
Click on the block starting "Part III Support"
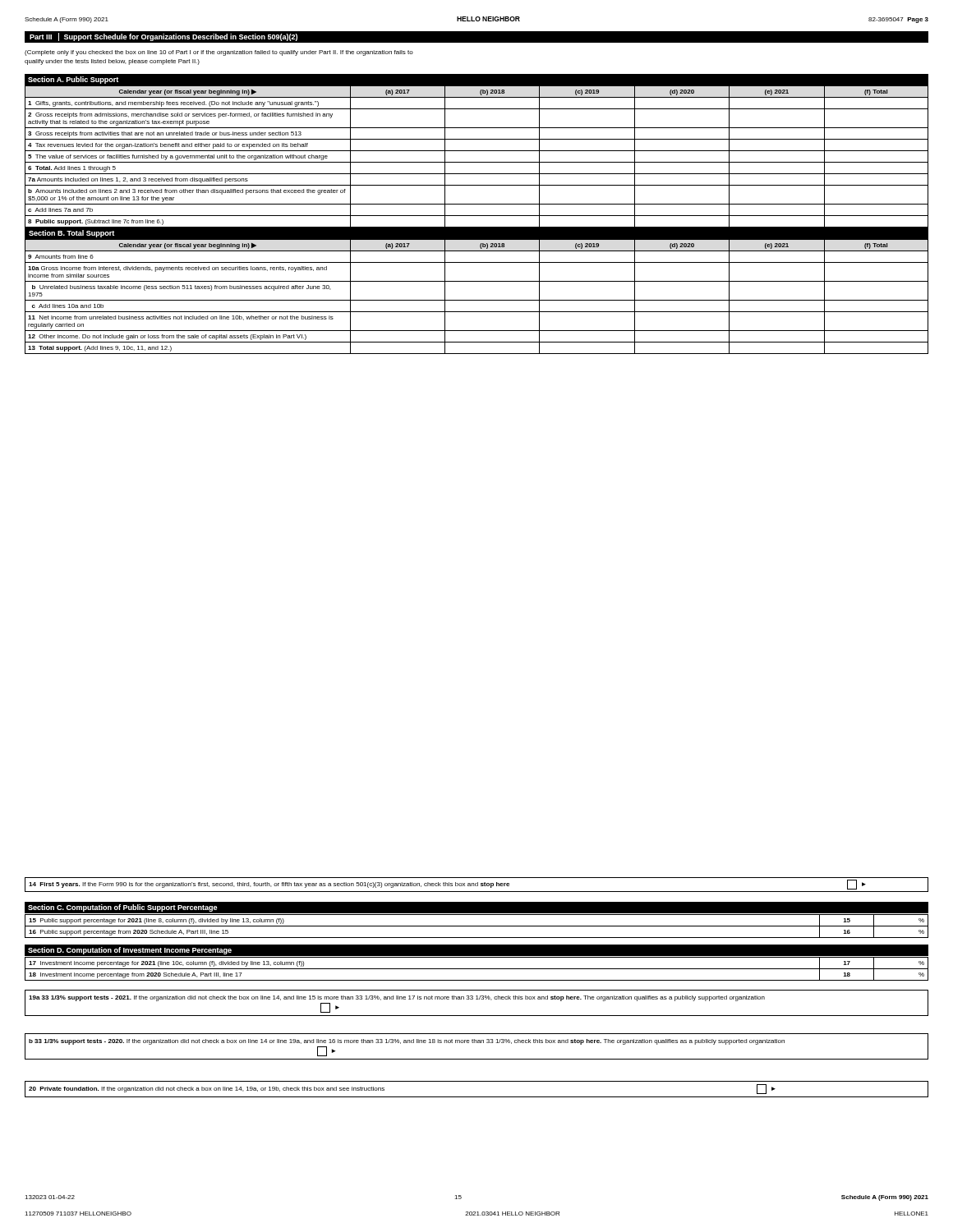pos(164,37)
